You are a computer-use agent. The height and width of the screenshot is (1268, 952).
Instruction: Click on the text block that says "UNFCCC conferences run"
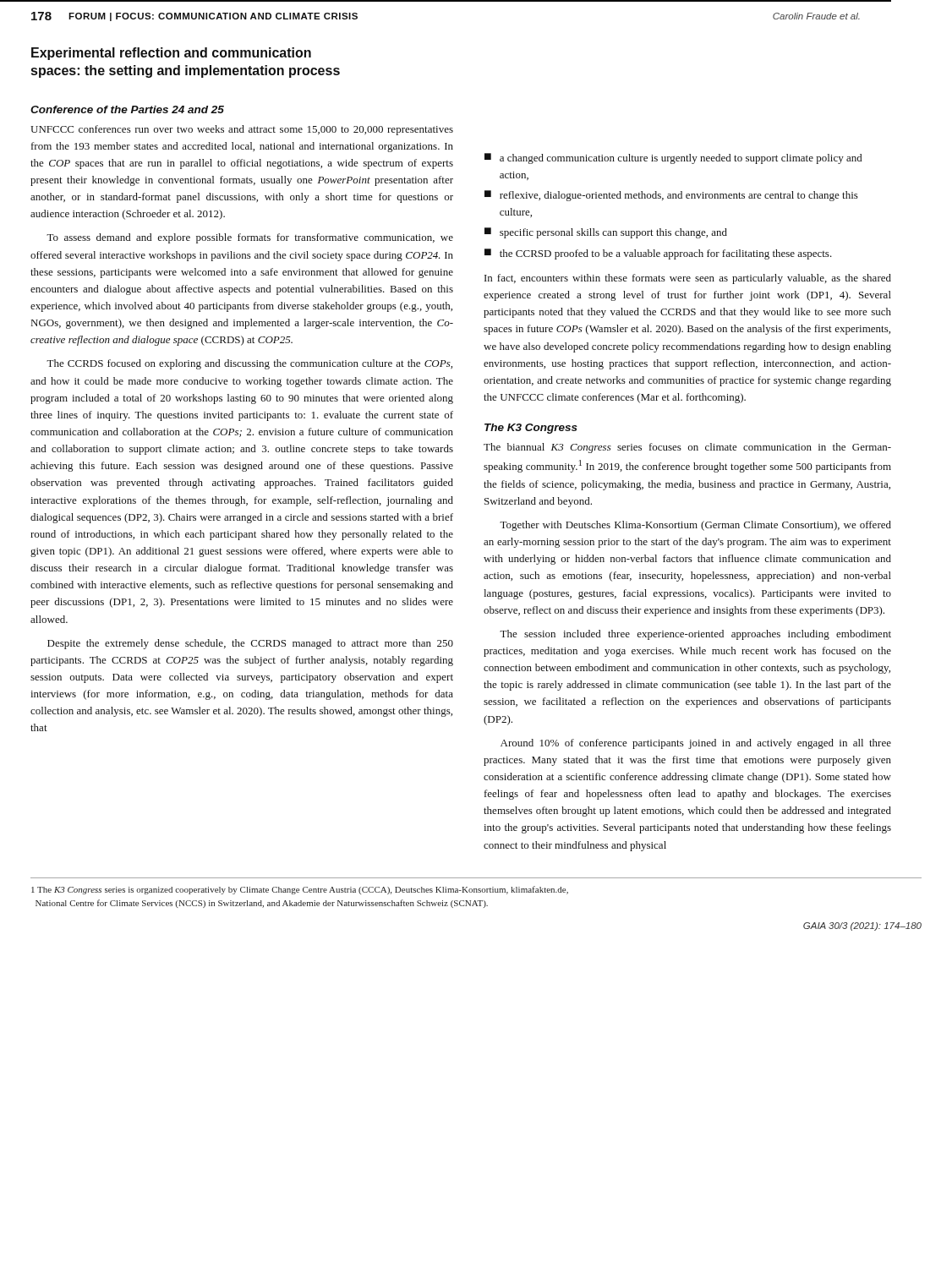click(242, 429)
